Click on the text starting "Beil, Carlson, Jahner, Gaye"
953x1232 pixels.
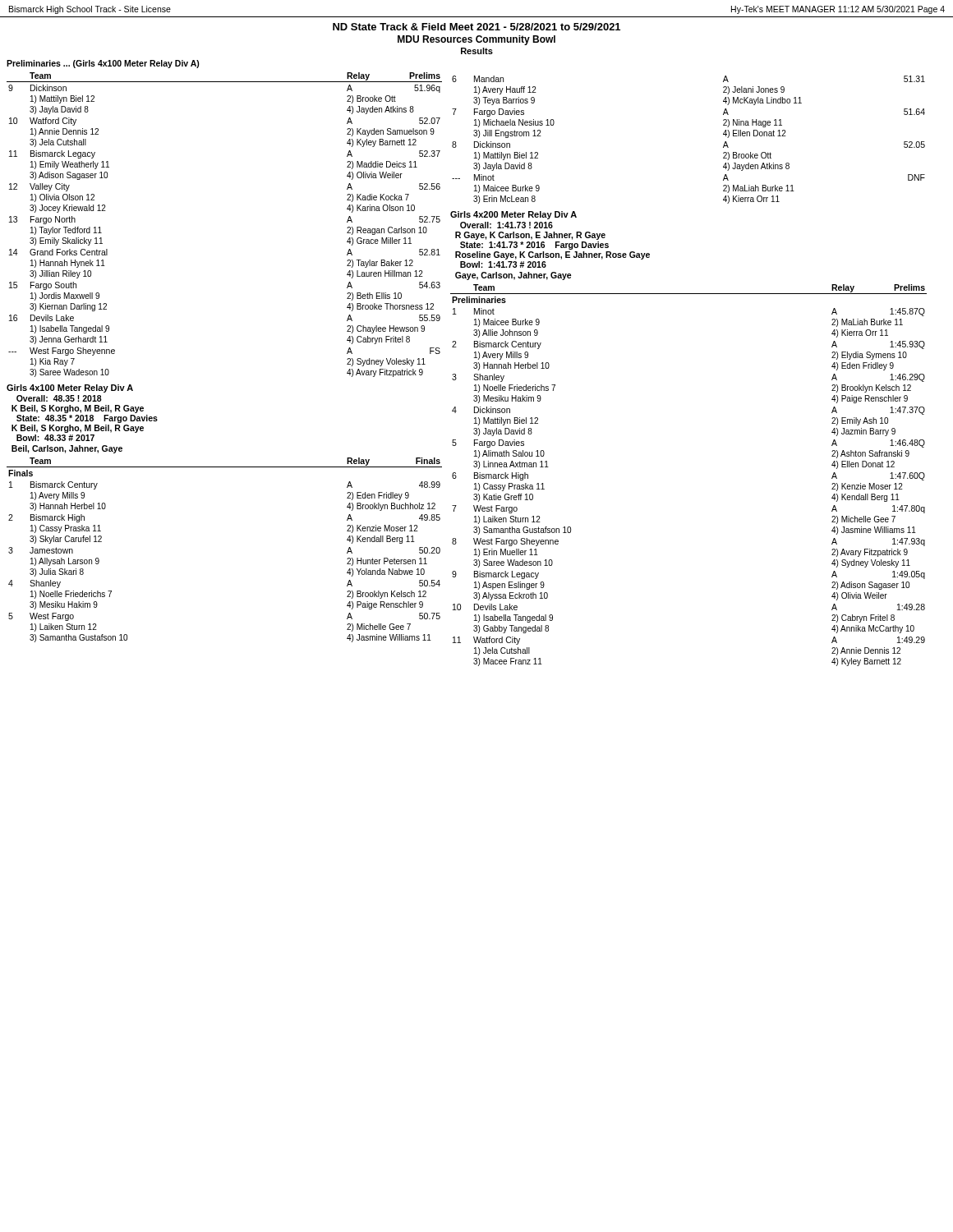point(65,448)
